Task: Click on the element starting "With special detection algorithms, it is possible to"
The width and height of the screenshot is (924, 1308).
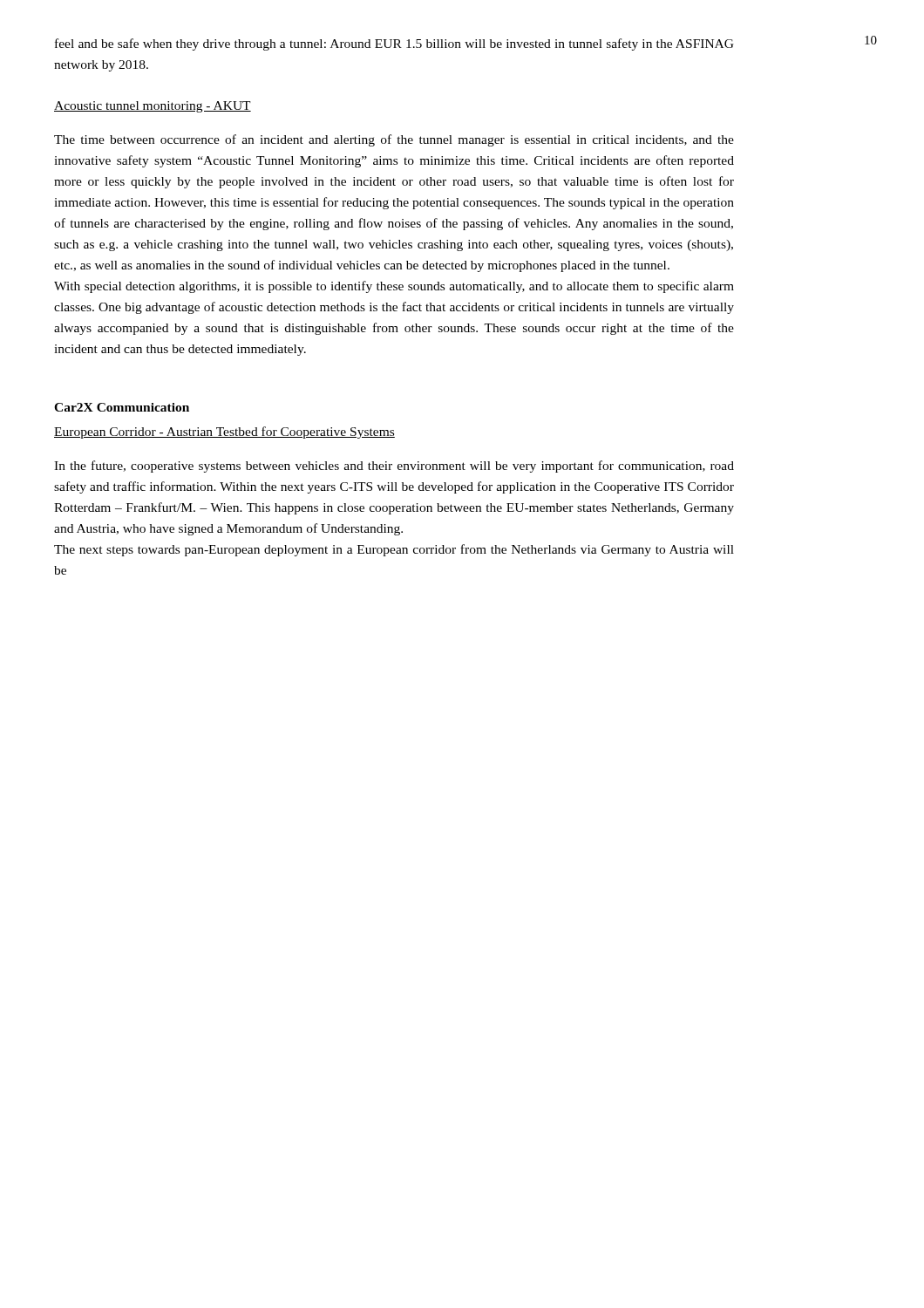Action: point(394,318)
